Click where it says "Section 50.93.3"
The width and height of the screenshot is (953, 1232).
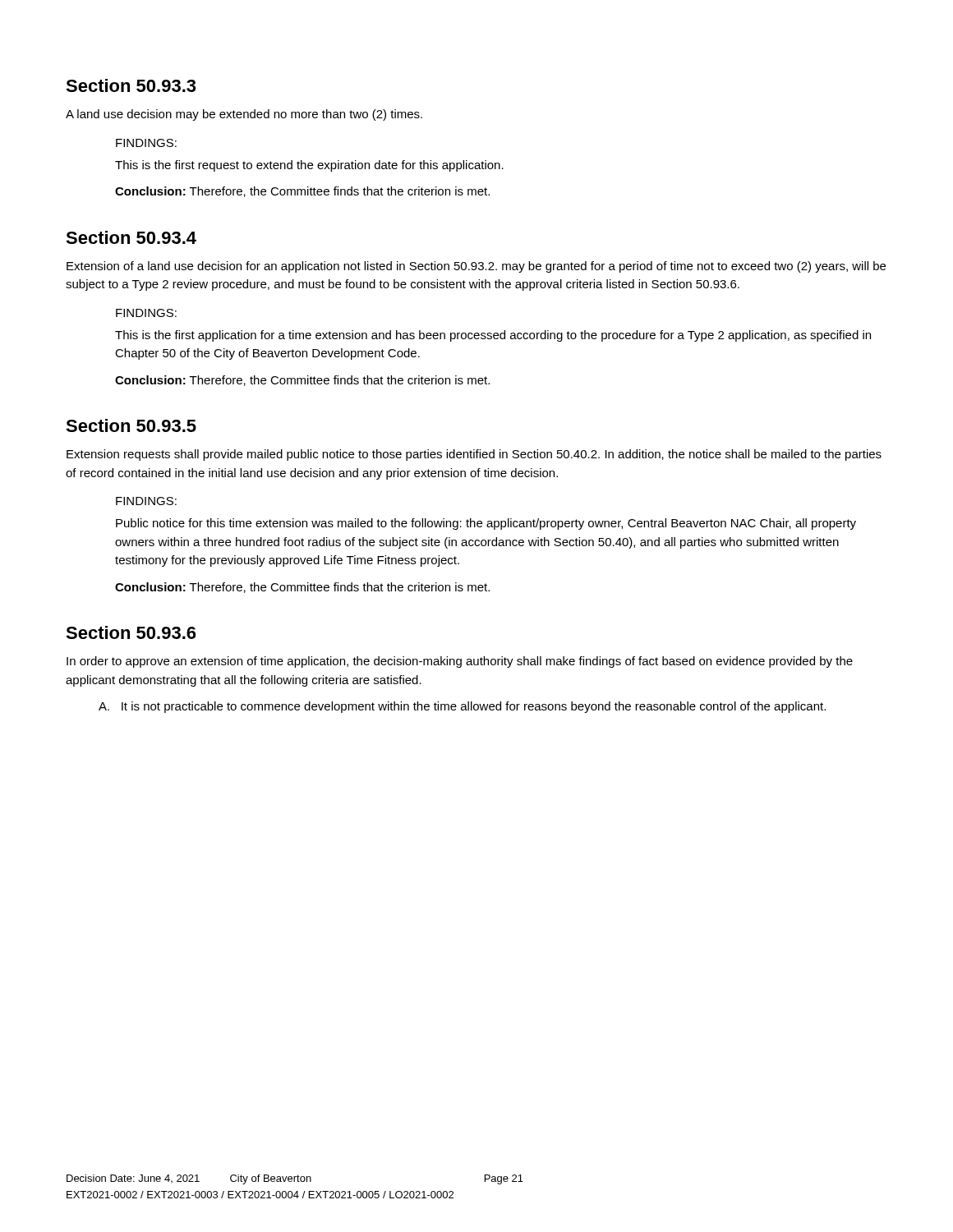[131, 86]
